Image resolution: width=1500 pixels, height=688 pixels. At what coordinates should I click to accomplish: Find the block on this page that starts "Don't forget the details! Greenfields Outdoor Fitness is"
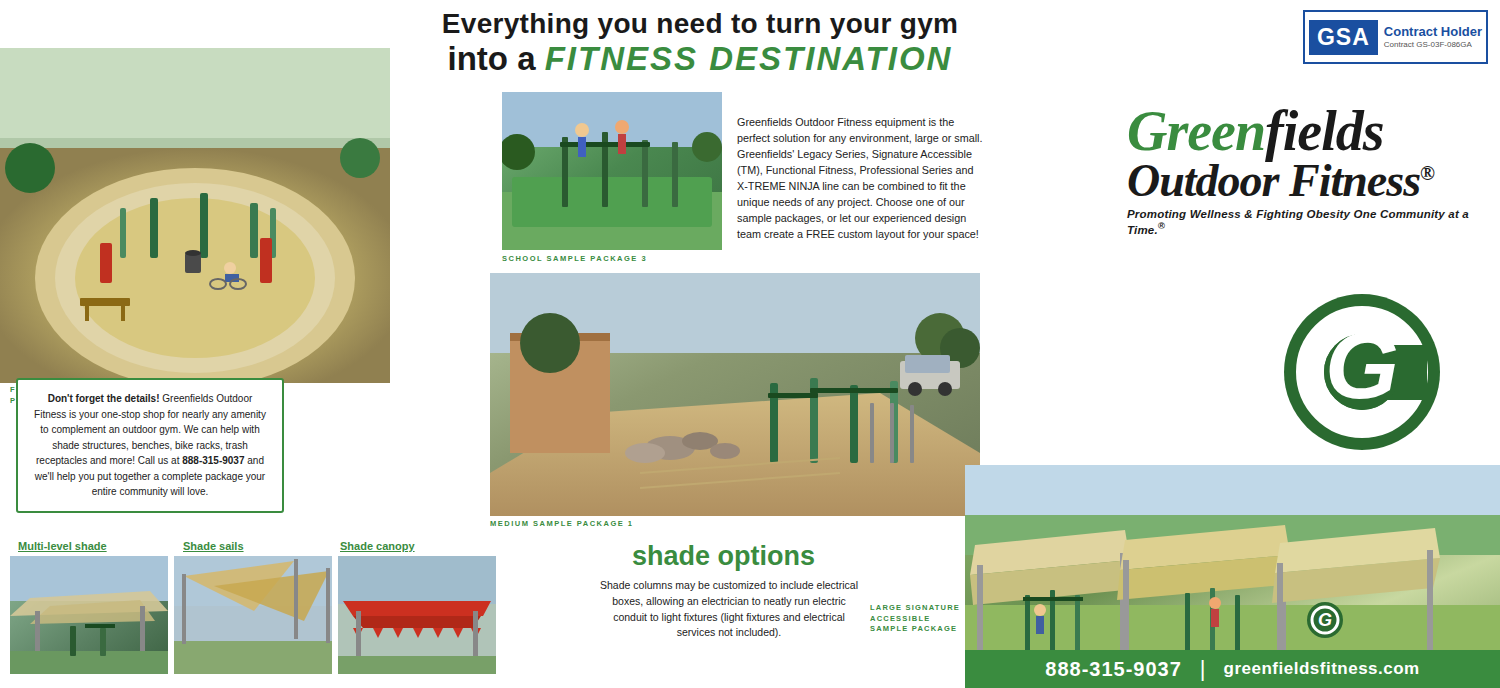point(150,445)
